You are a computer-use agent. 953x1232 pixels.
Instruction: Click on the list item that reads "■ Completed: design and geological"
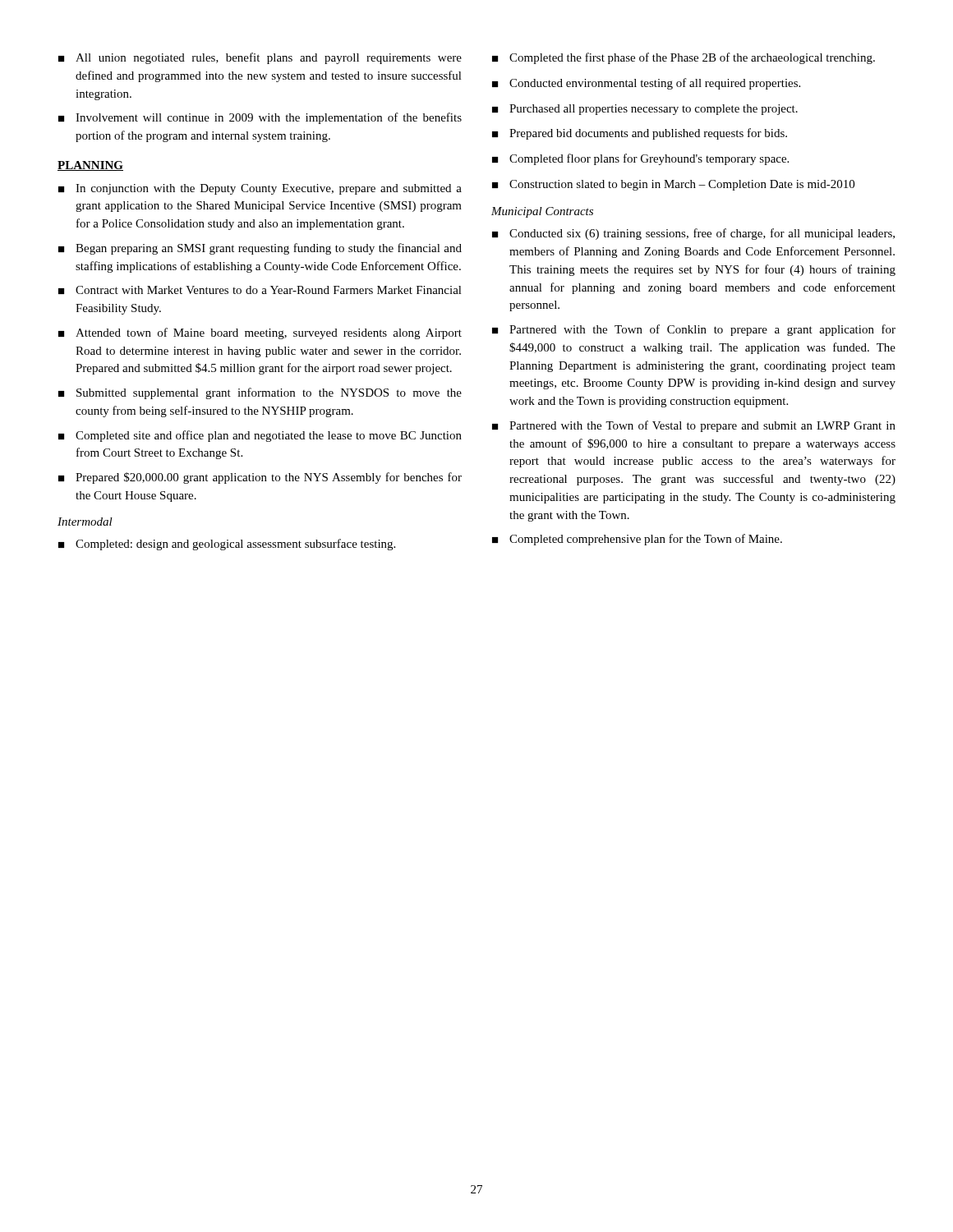[260, 545]
